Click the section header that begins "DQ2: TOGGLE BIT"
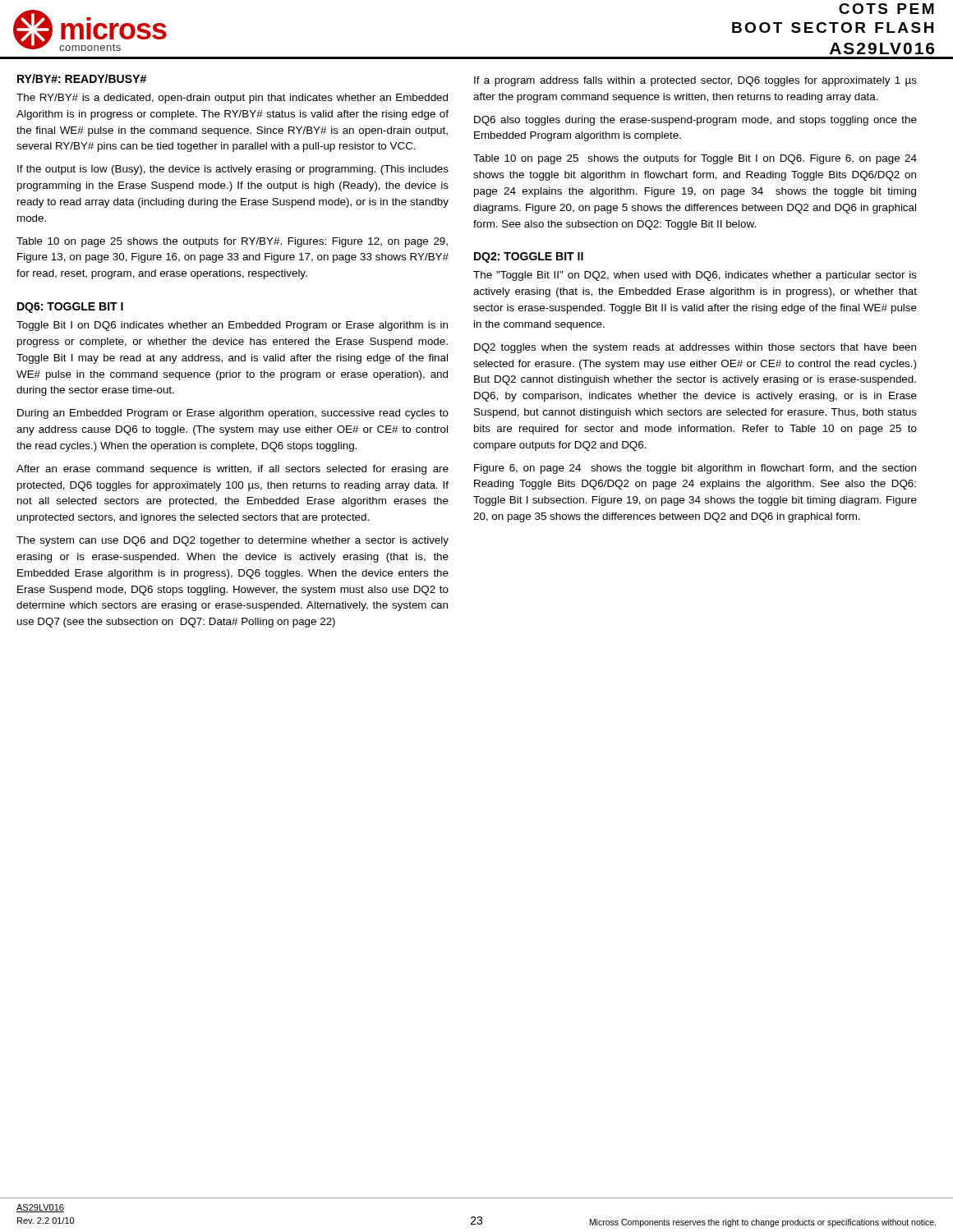The height and width of the screenshot is (1232, 953). coord(528,257)
